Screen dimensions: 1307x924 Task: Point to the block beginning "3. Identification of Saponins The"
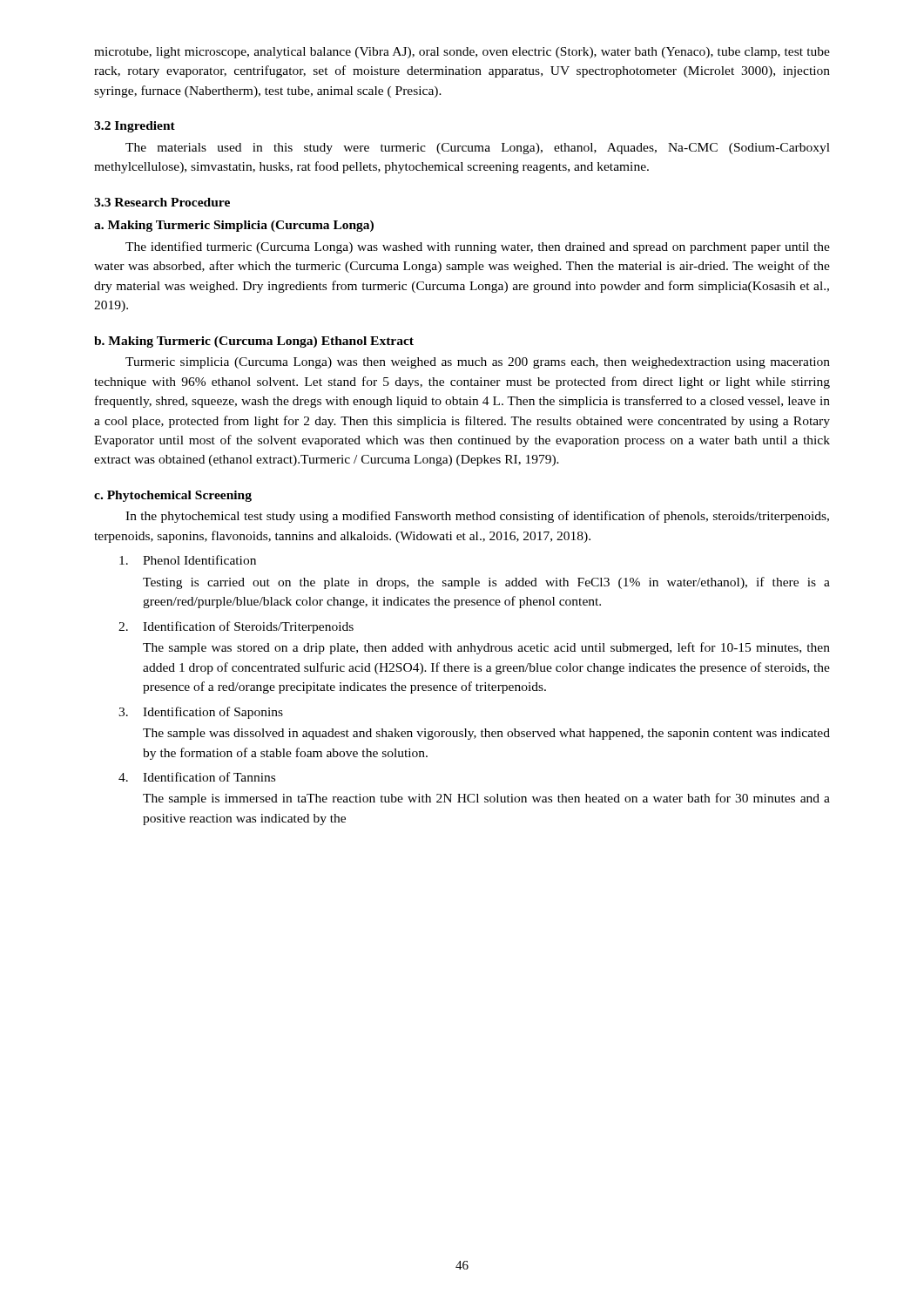[x=474, y=732]
